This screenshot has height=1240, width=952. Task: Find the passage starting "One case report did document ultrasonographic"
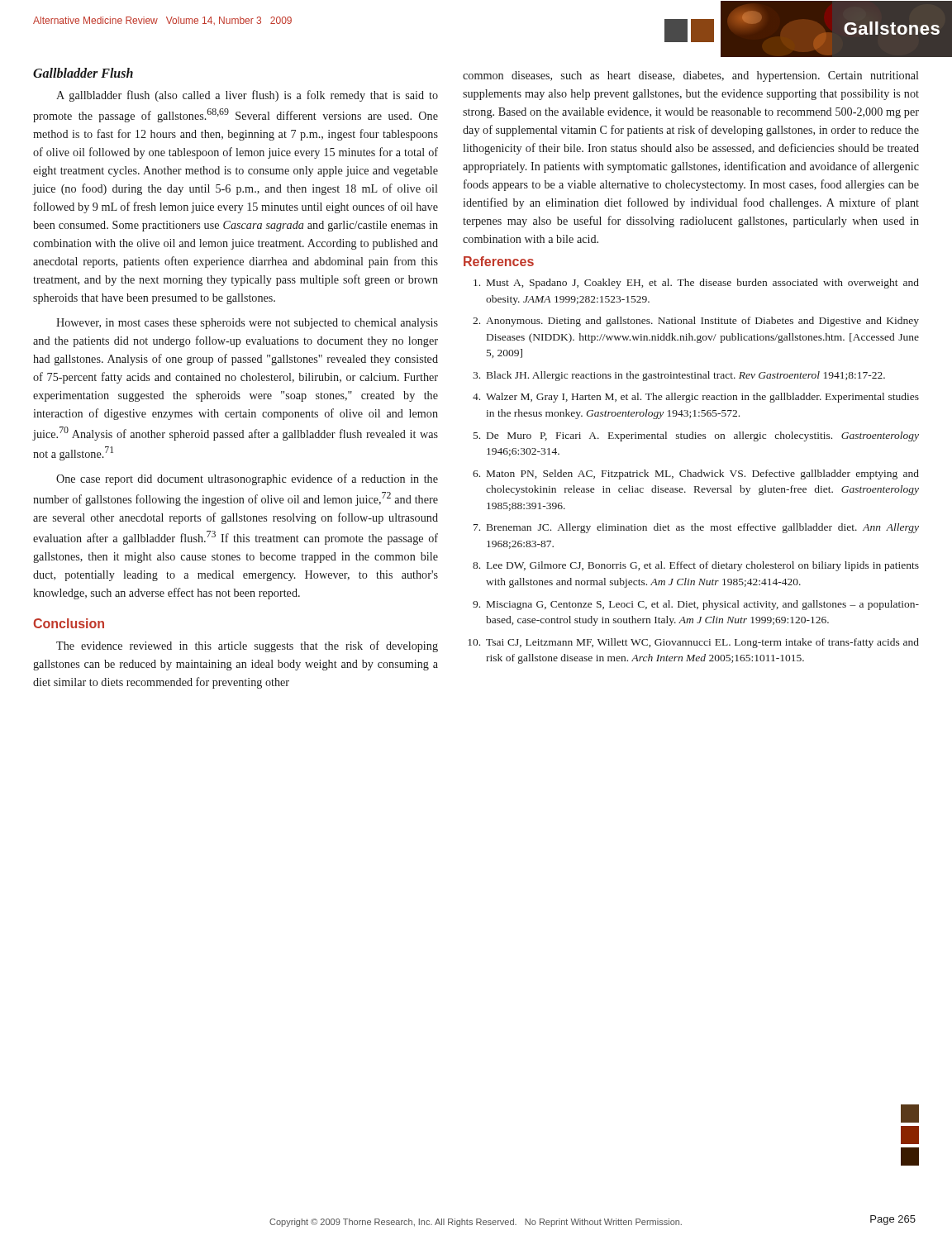236,536
